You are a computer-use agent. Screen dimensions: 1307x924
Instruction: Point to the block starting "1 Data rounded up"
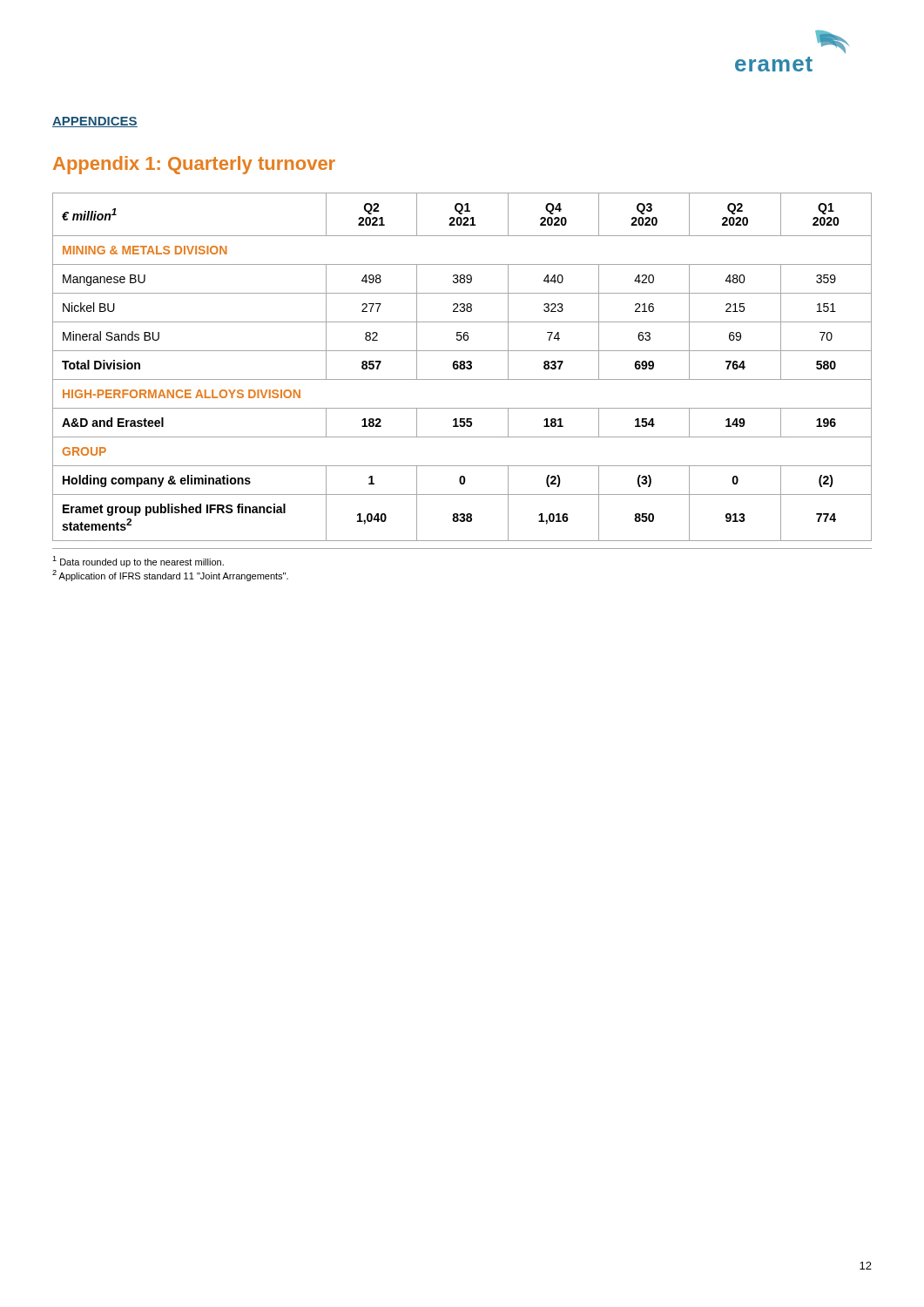pyautogui.click(x=462, y=560)
